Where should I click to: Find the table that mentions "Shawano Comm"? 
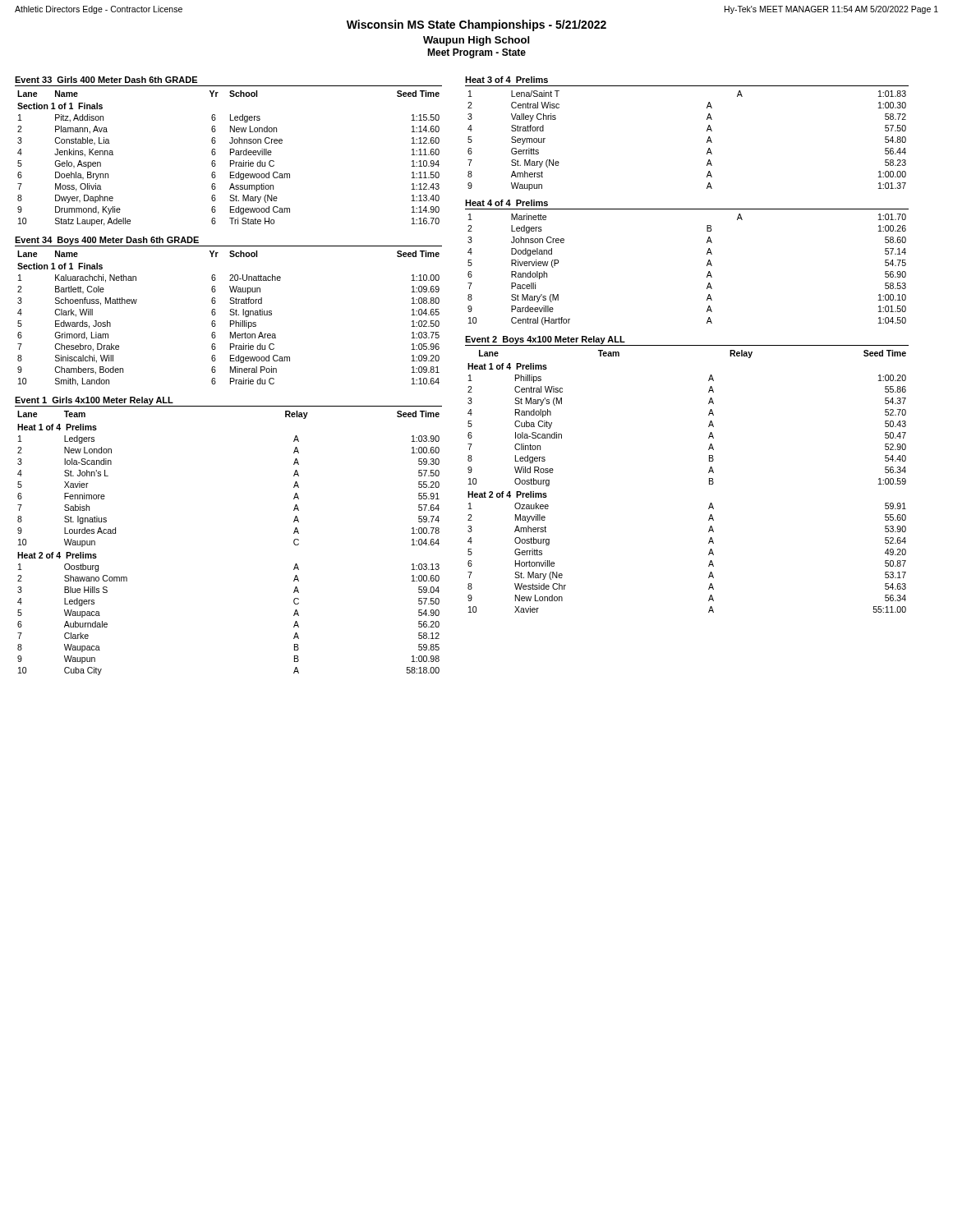(x=228, y=542)
